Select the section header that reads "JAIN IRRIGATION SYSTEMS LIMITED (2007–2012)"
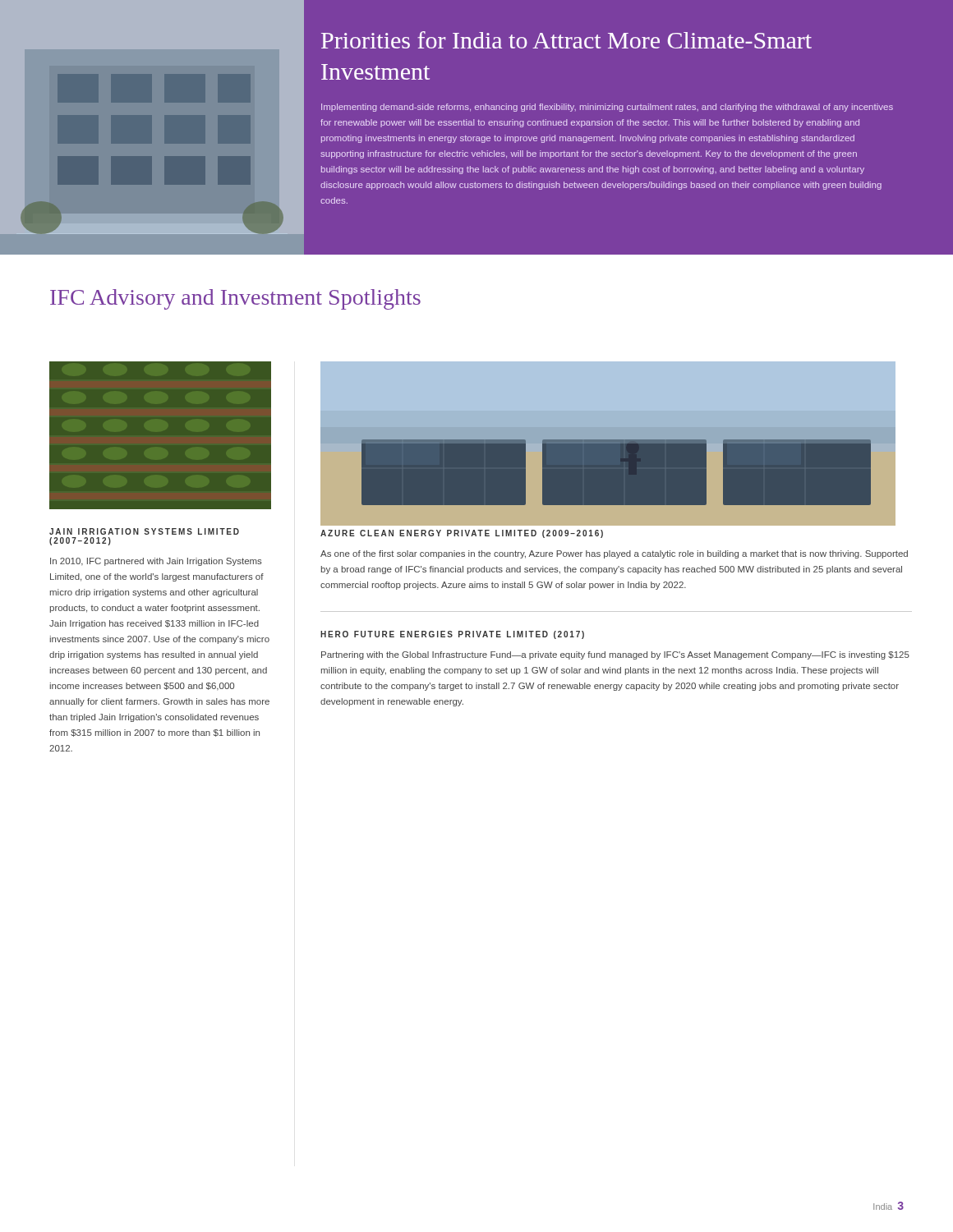This screenshot has width=953, height=1232. pos(160,536)
